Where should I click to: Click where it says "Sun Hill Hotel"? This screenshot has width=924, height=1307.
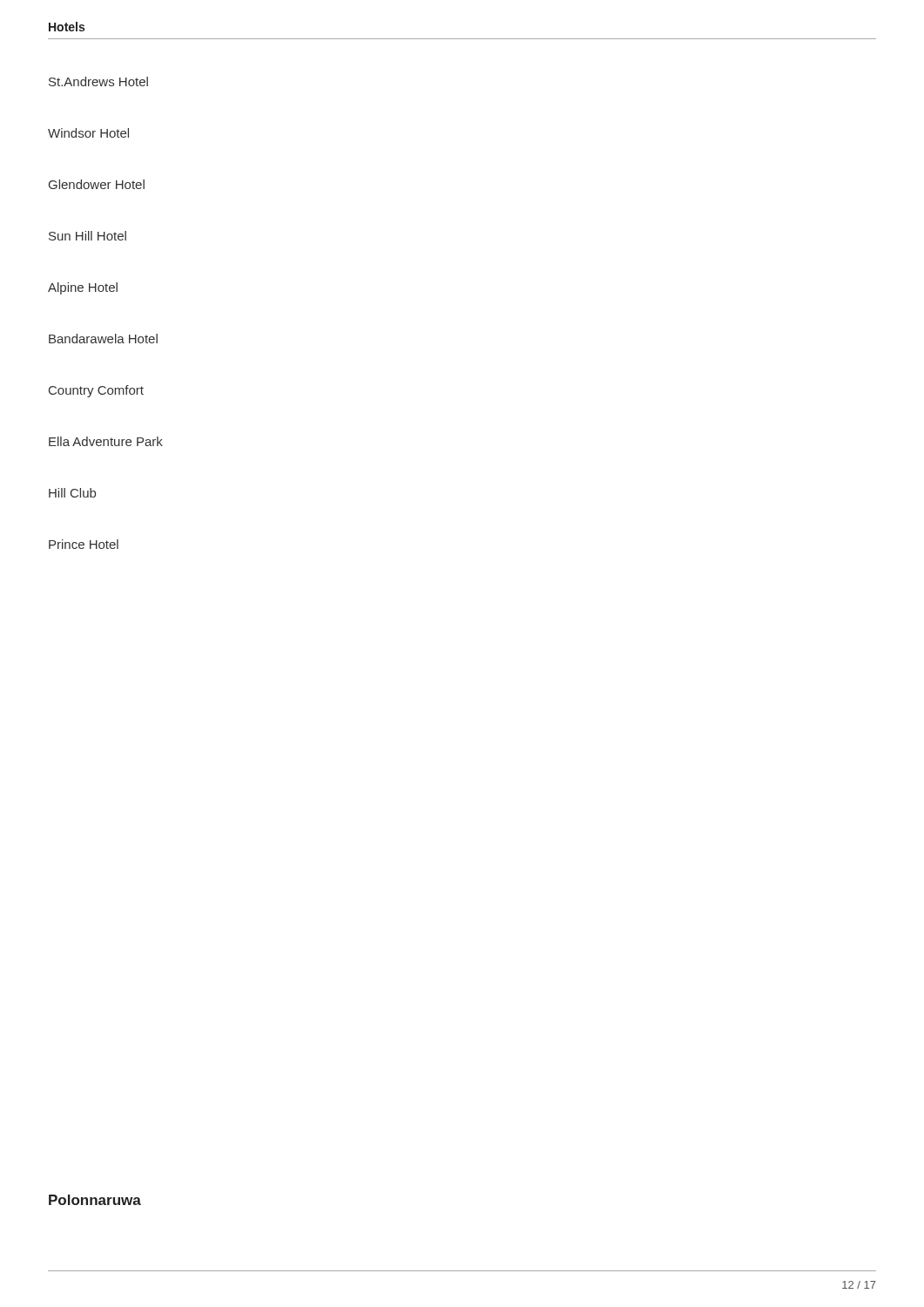pos(87,236)
